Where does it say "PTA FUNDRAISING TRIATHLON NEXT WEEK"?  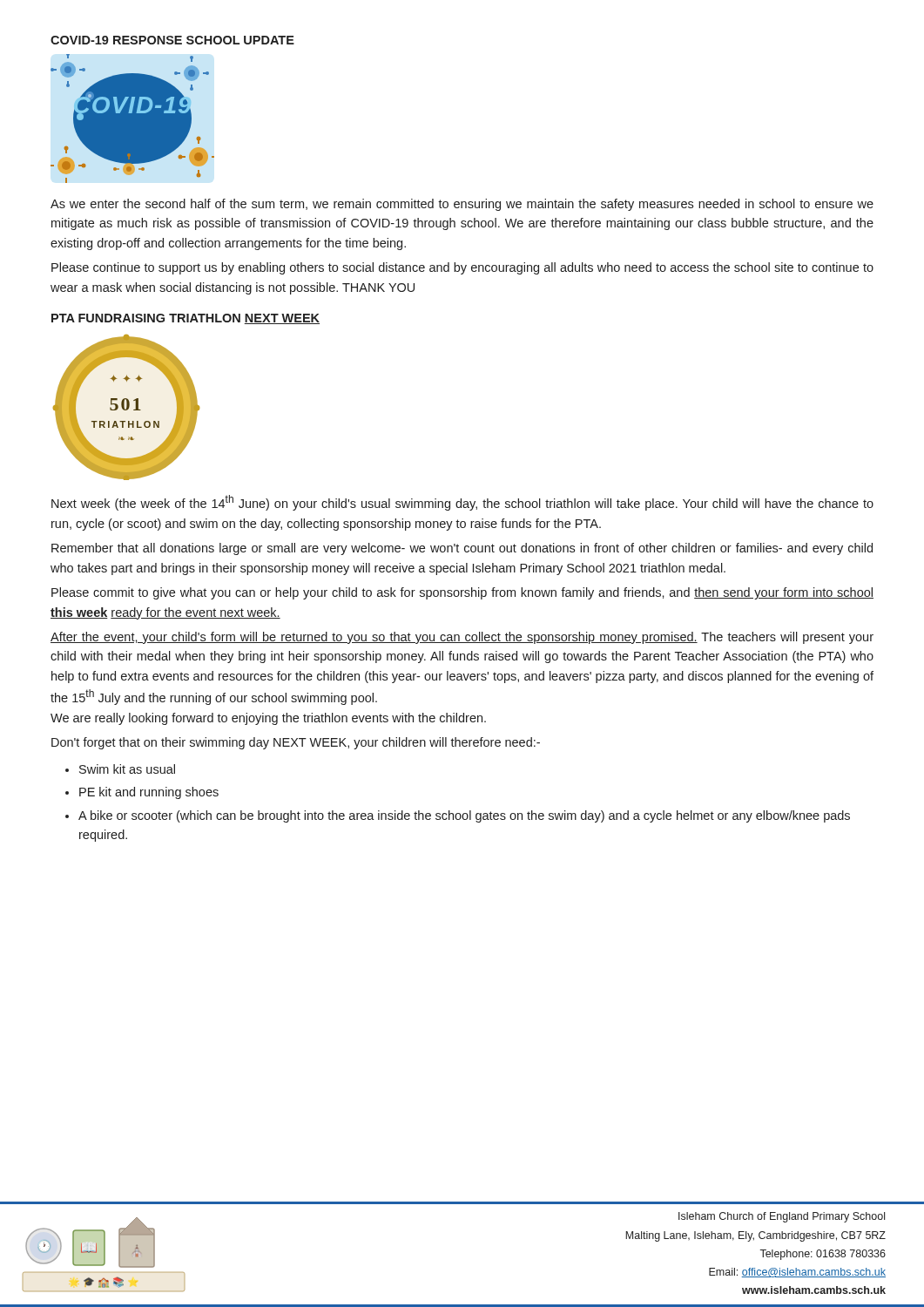point(185,318)
